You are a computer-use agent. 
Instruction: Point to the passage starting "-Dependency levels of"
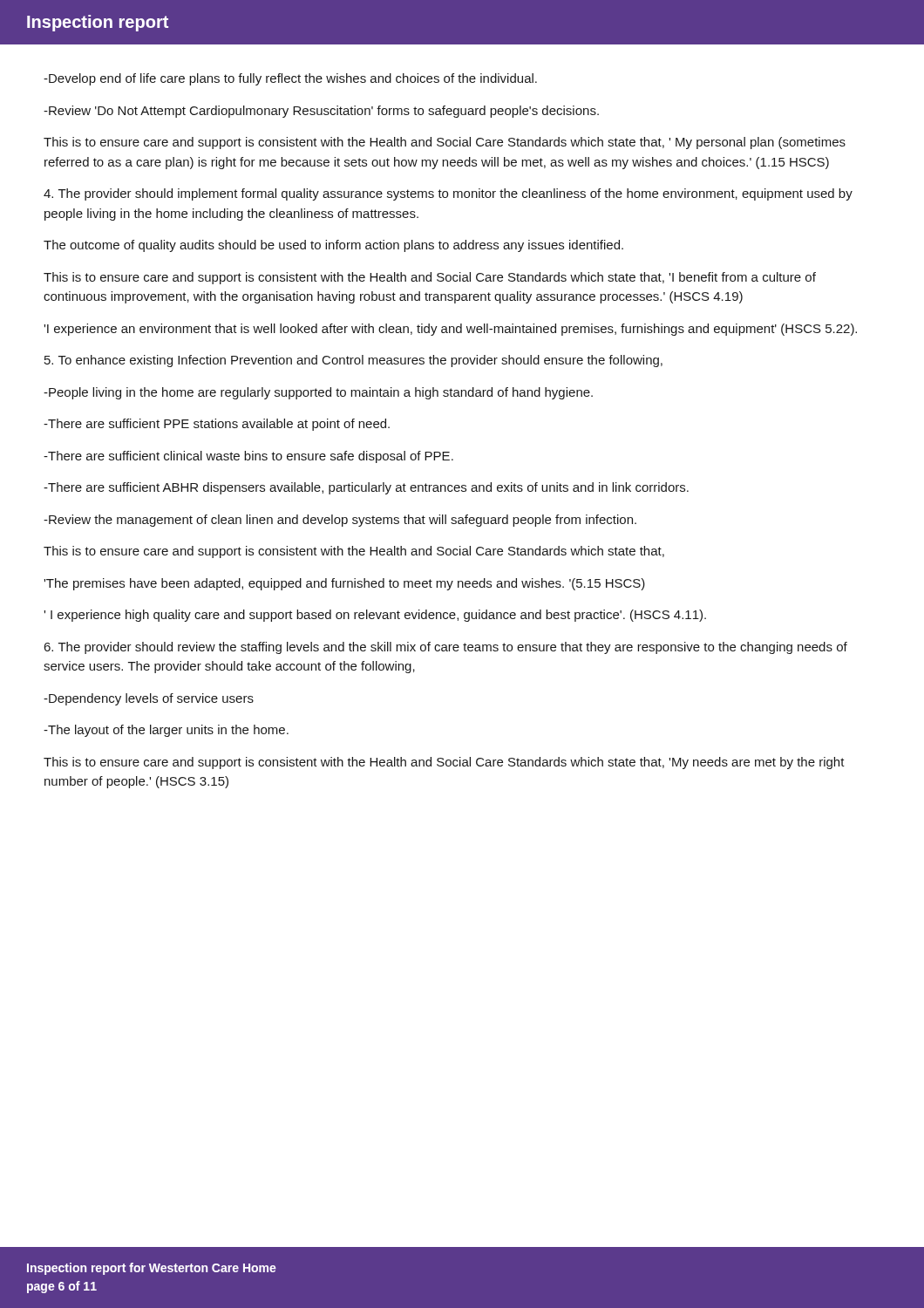tap(149, 698)
